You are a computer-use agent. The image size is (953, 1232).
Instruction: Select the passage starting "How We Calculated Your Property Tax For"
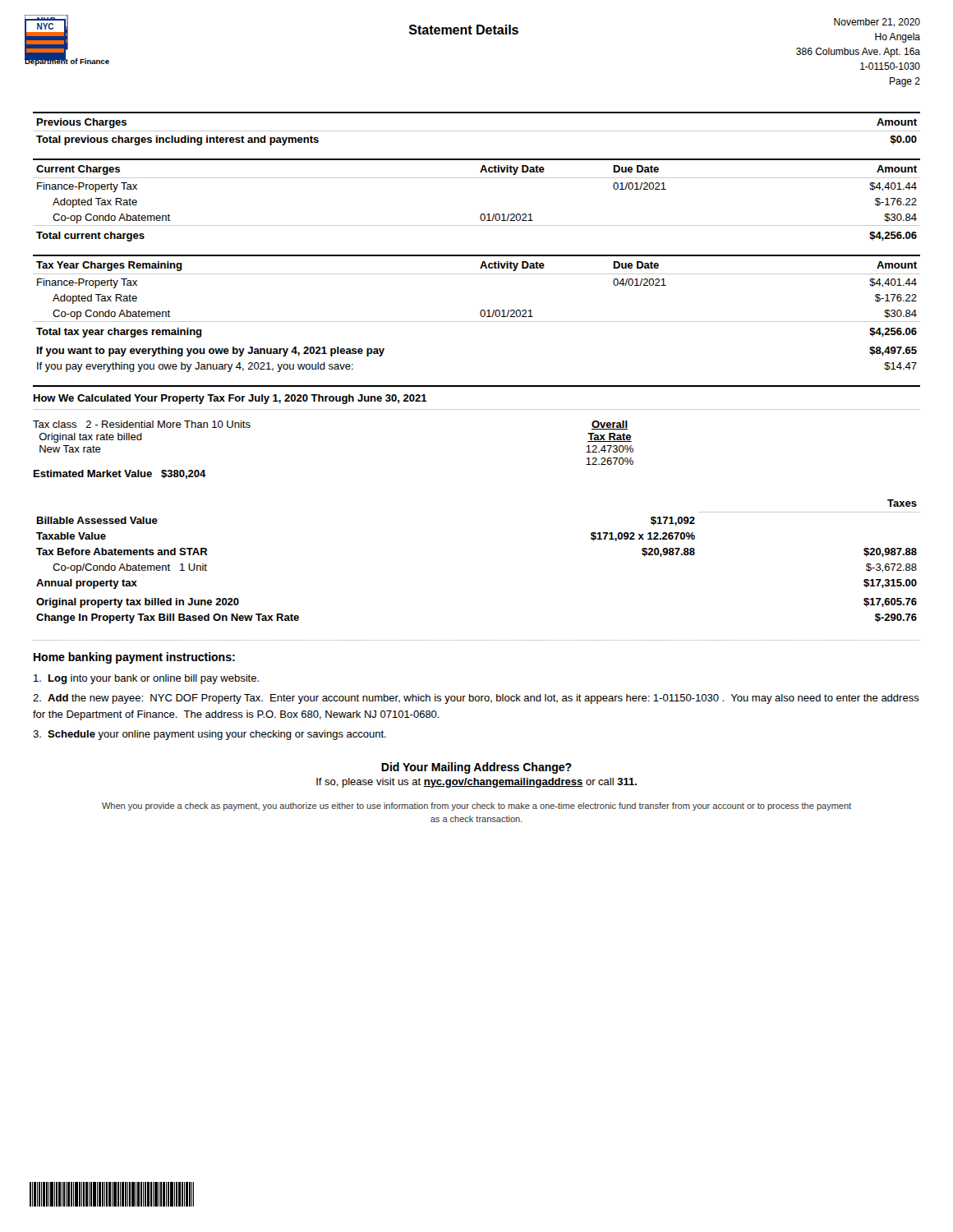point(476,399)
